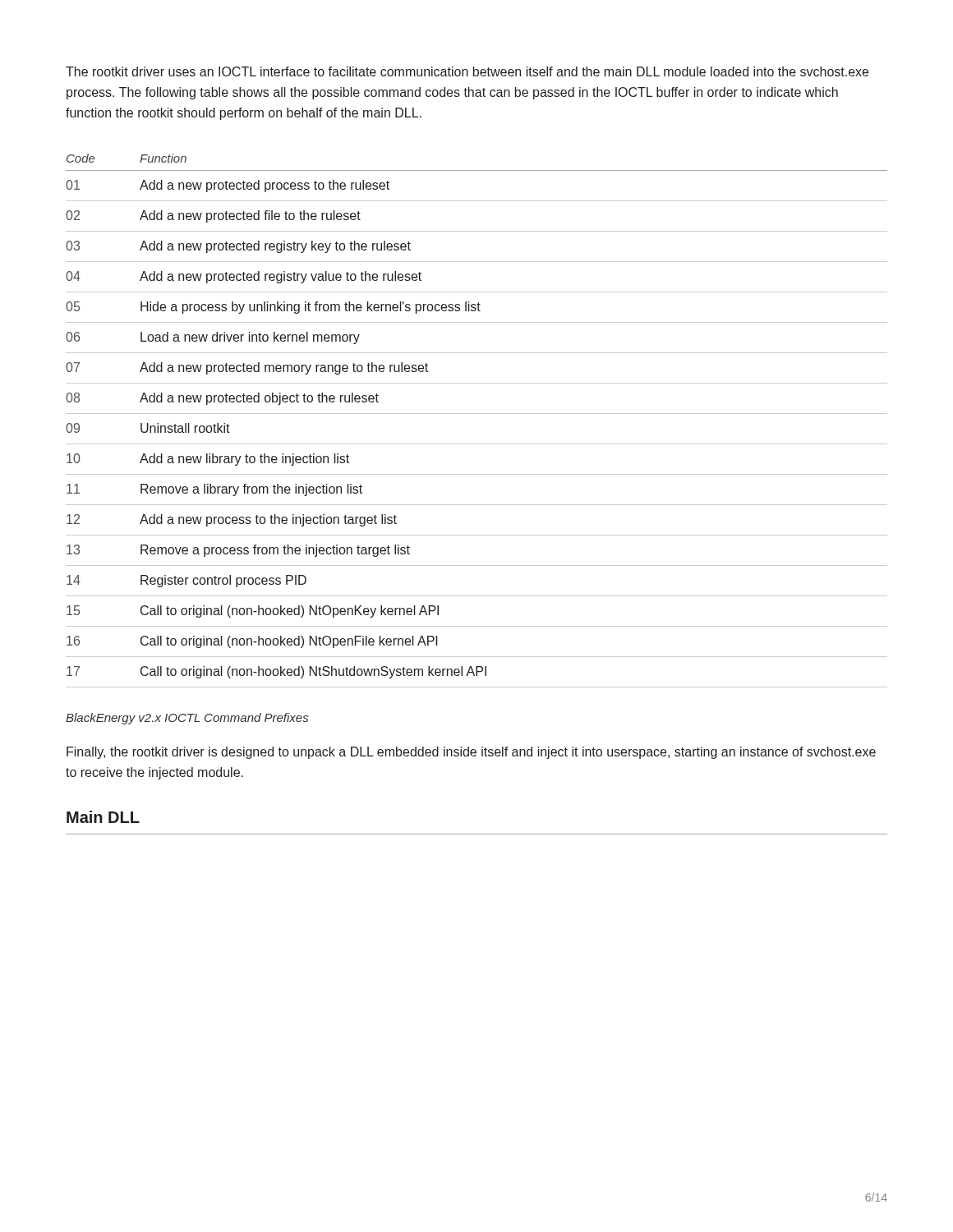Click on the table containing "Register control process"
Screen dimensions: 1232x953
[x=476, y=417]
